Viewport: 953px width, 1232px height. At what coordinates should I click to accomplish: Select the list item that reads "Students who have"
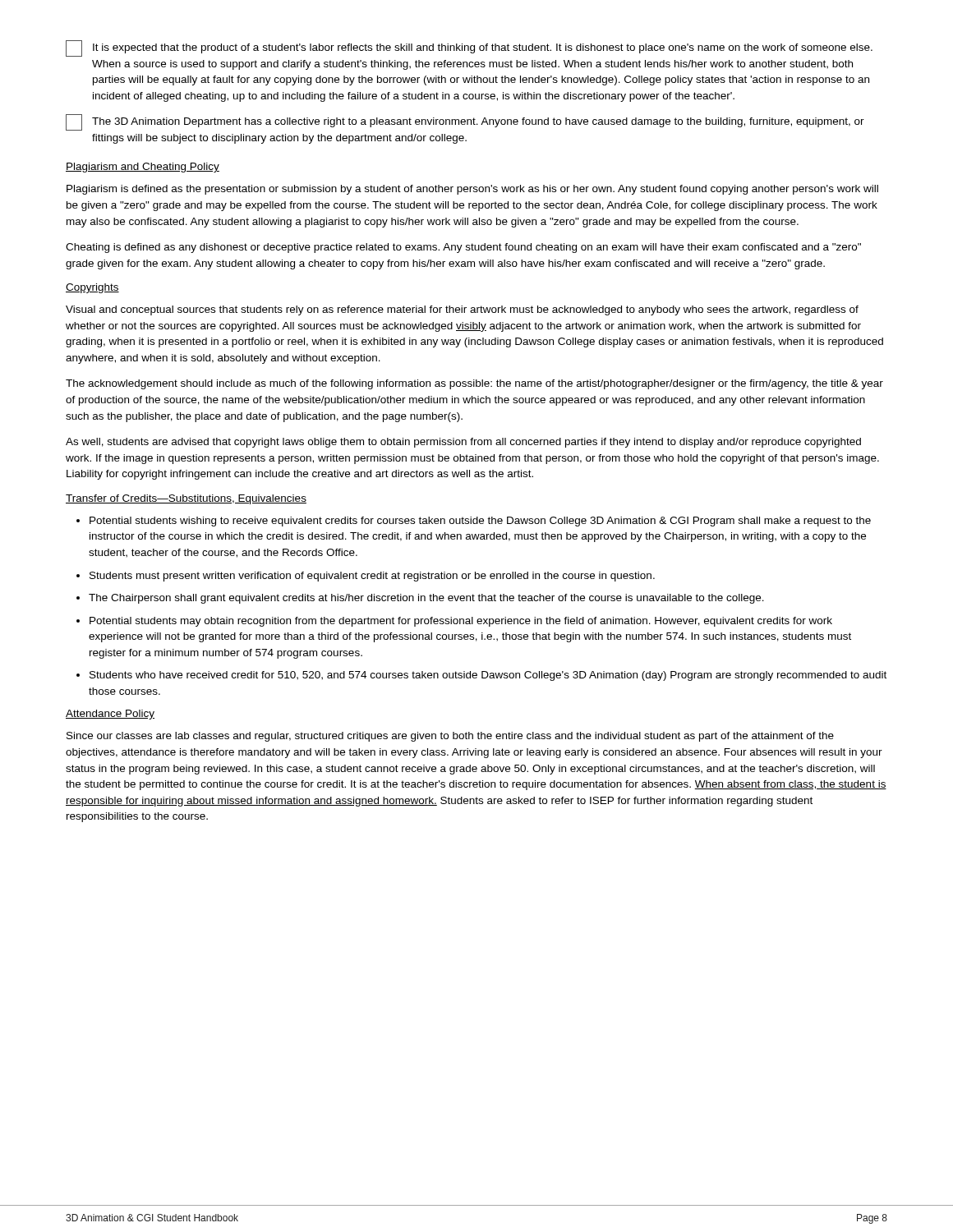tap(488, 683)
